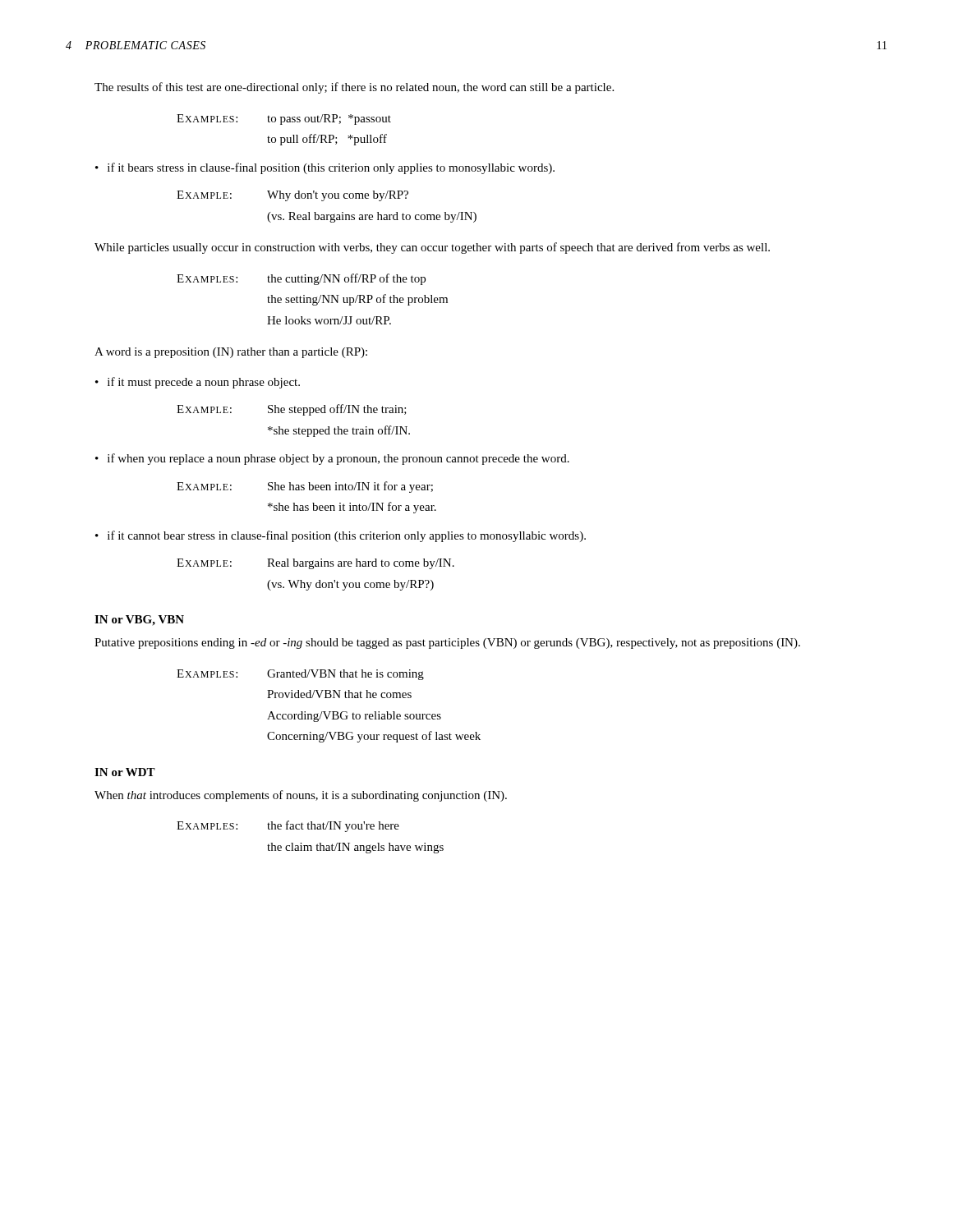Locate the list item that reads "• if it cannot"

tap(340, 535)
